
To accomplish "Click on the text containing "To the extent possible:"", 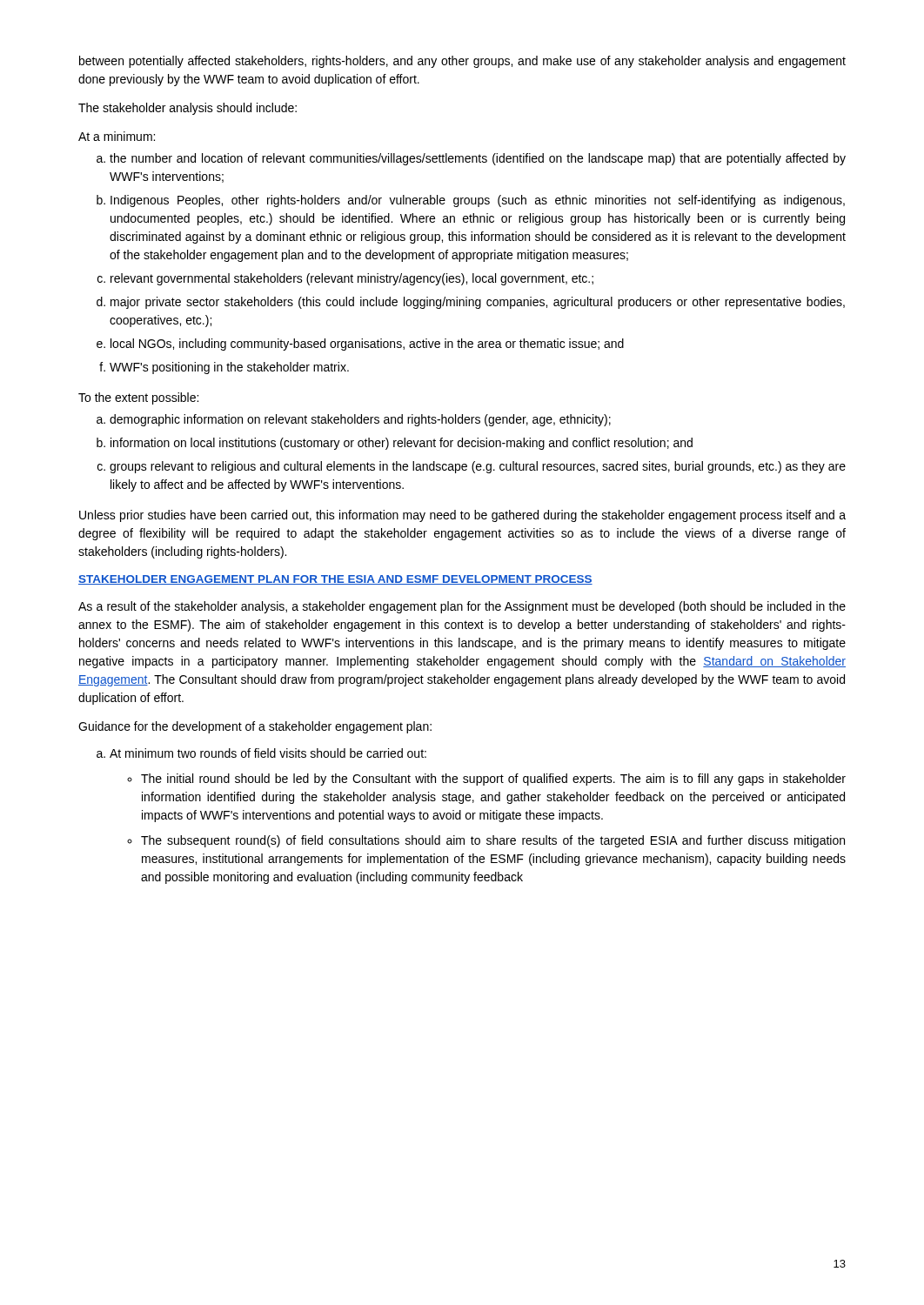I will pos(138,398).
